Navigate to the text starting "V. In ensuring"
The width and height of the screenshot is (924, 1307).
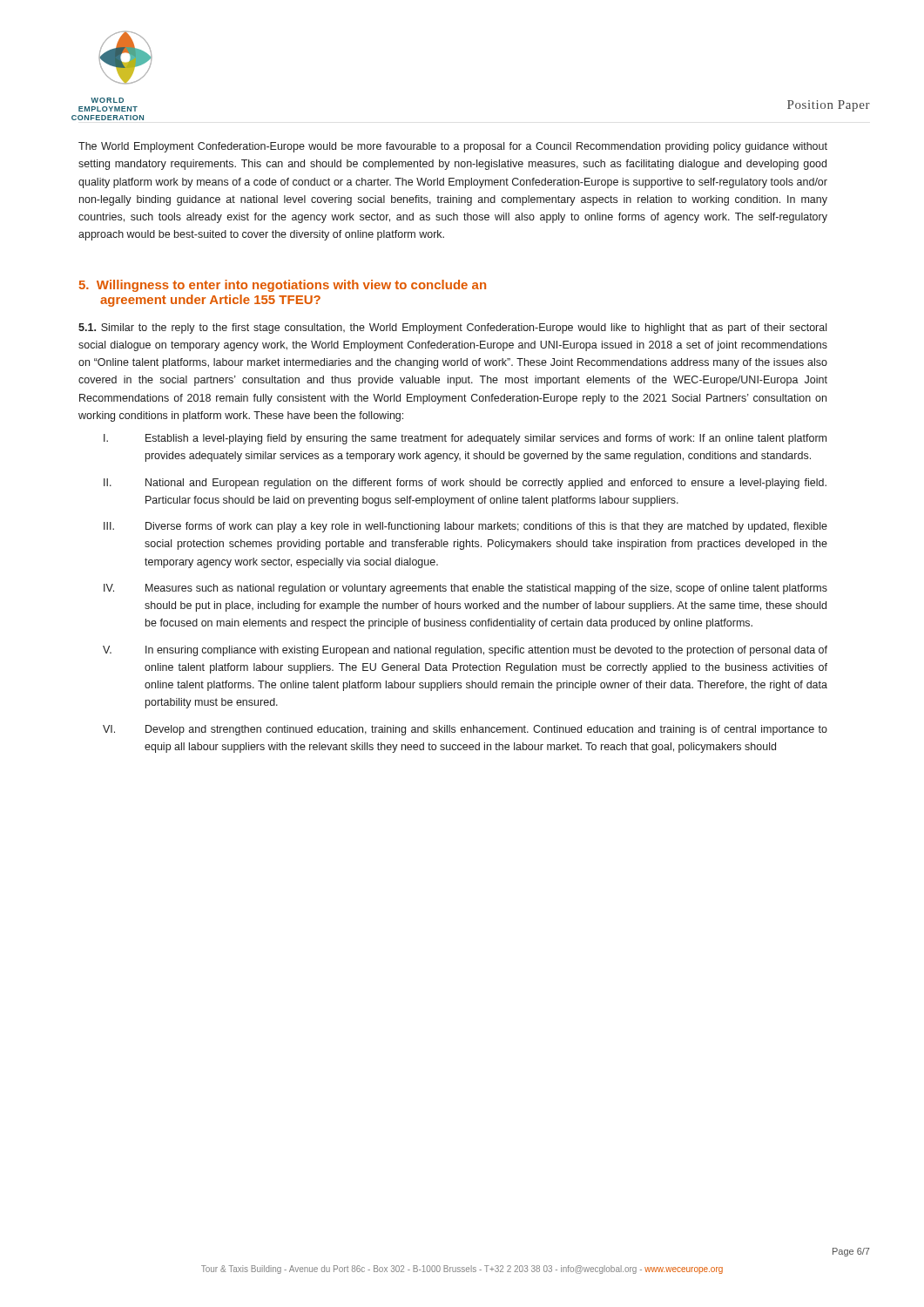pos(453,676)
